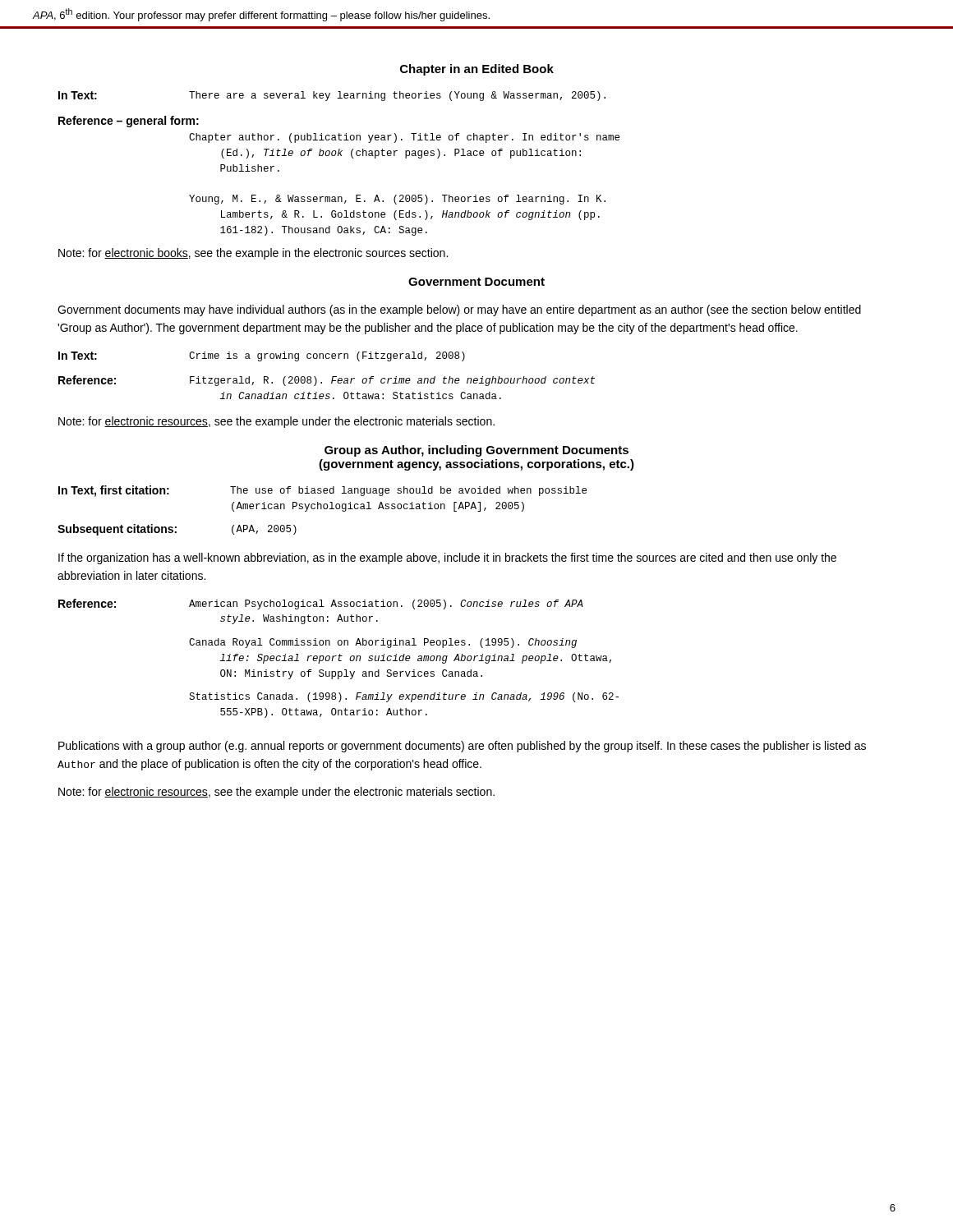Locate the block of text that opens with "Subsequent citations: (APA,"
Viewport: 953px width, 1232px height.
tap(177, 530)
